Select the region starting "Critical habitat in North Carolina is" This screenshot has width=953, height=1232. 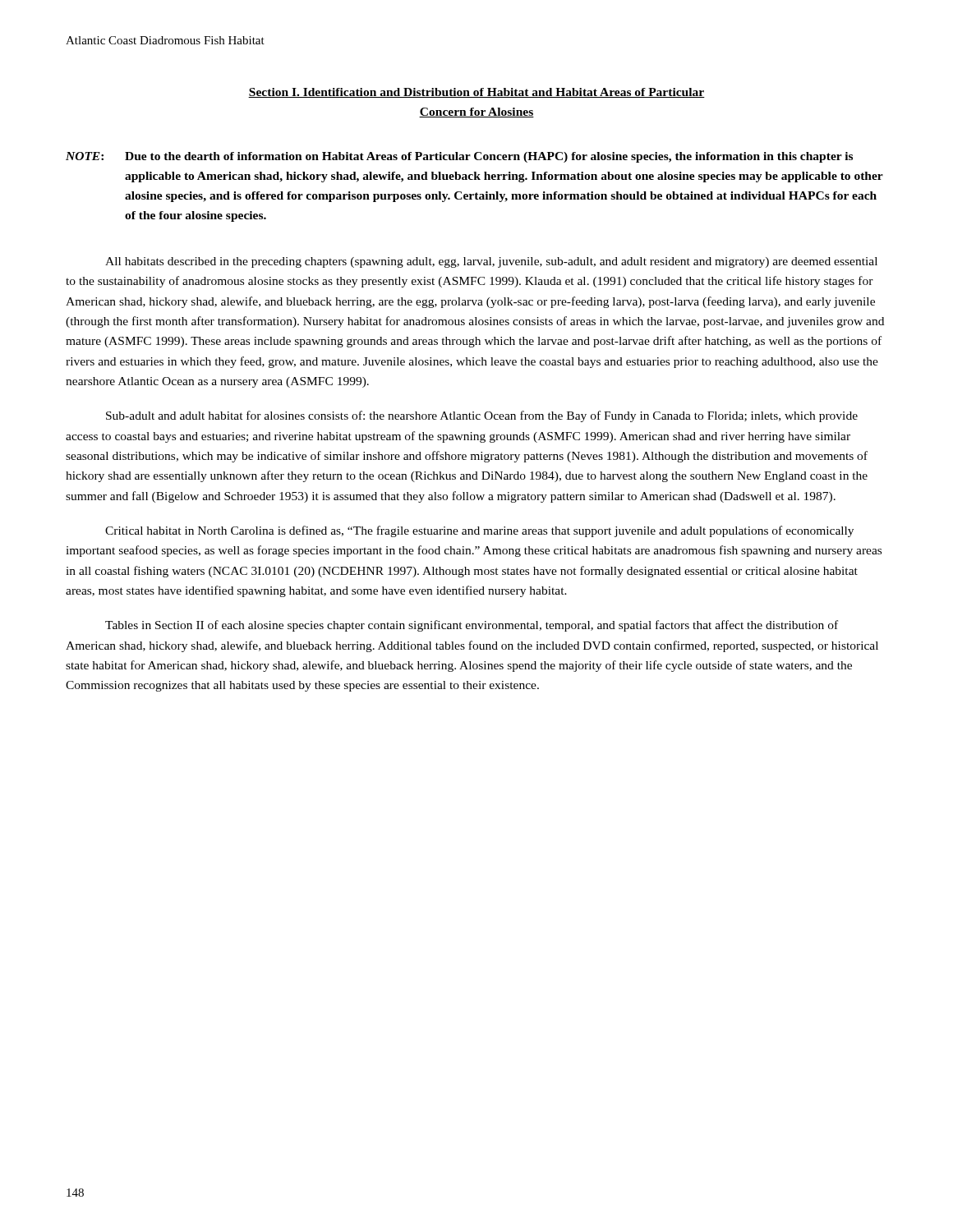pos(476,561)
